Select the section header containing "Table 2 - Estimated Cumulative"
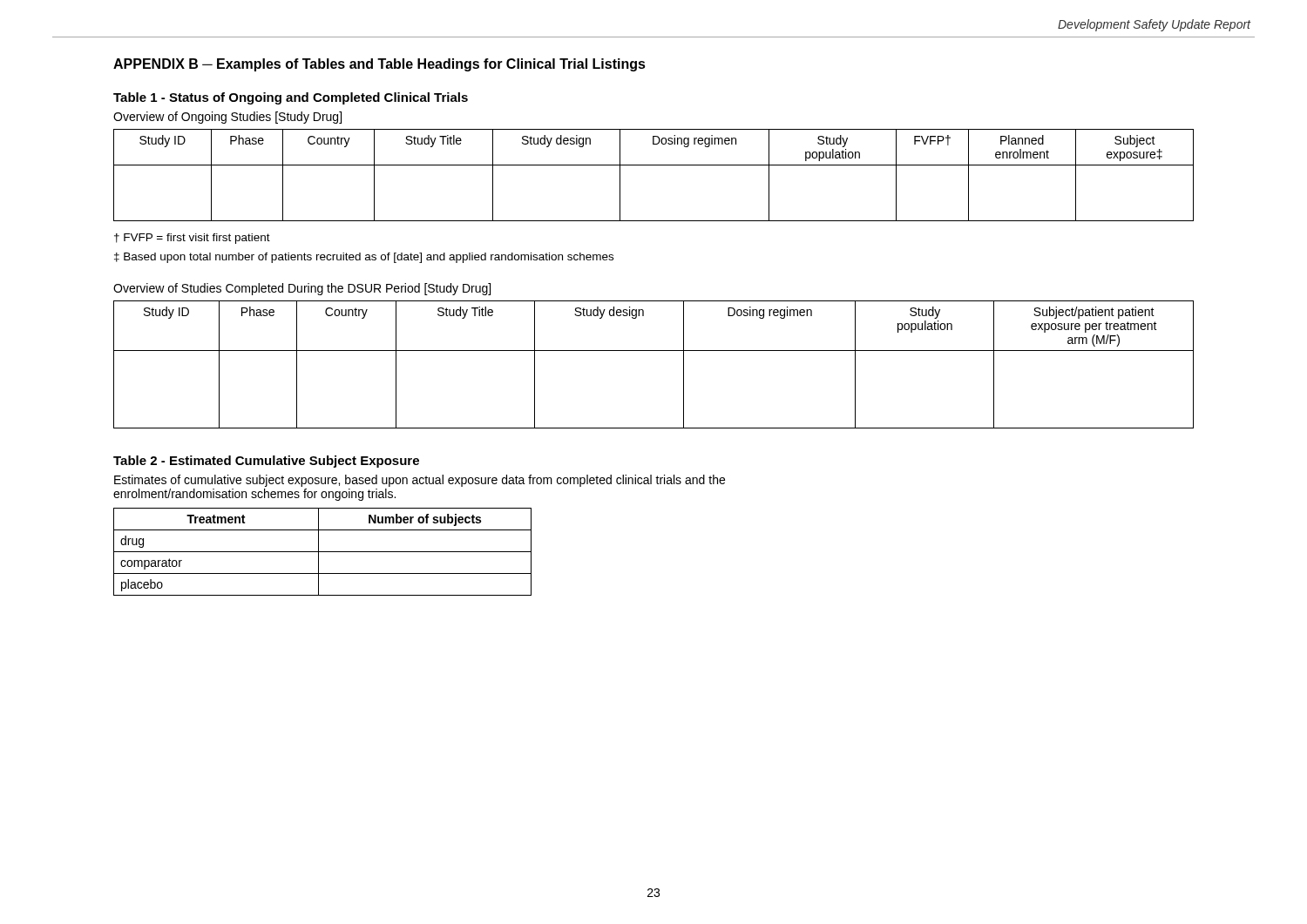1307x924 pixels. click(266, 460)
